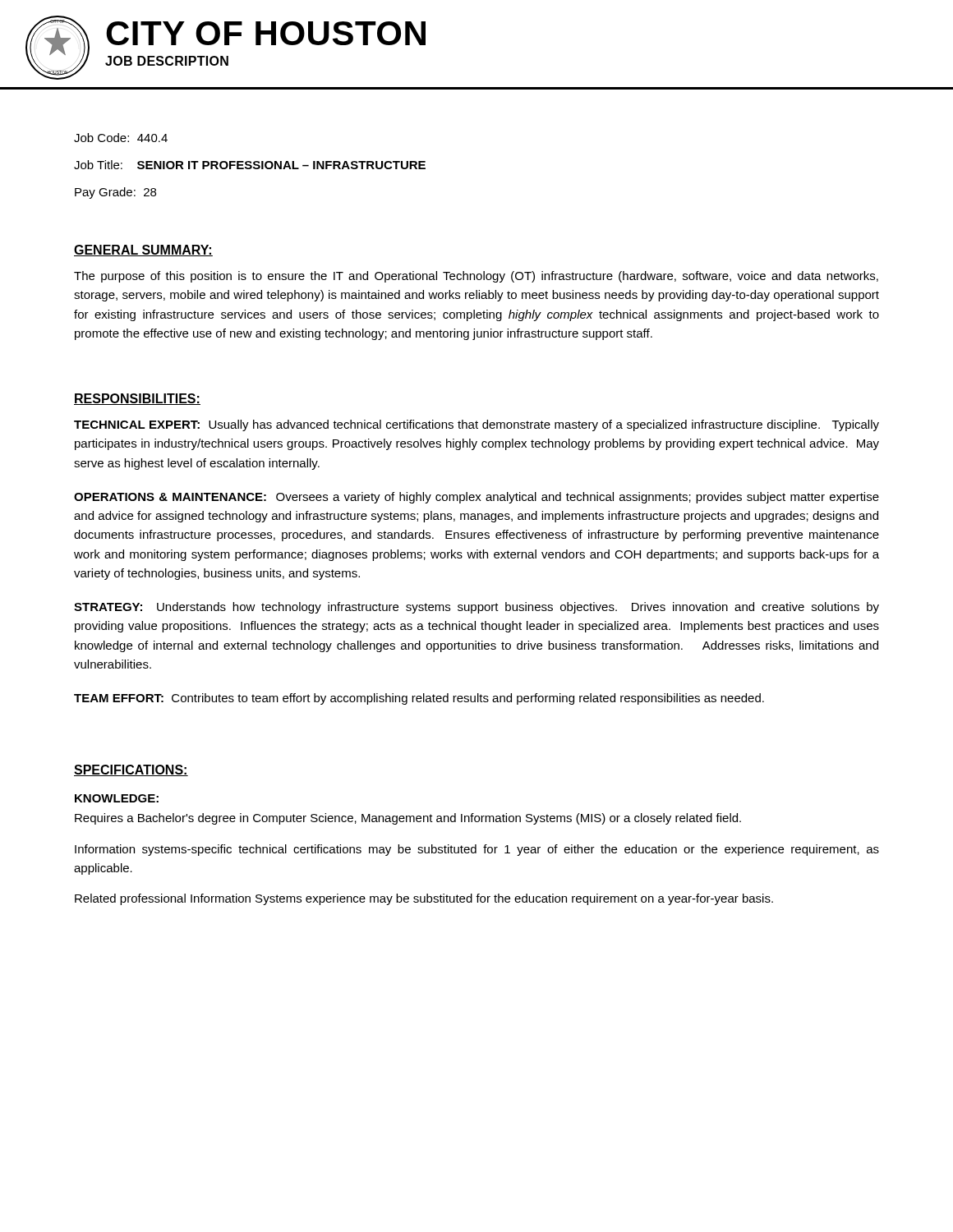Select the text that reads "Pay Grade: 28"
The height and width of the screenshot is (1232, 953).
(115, 192)
